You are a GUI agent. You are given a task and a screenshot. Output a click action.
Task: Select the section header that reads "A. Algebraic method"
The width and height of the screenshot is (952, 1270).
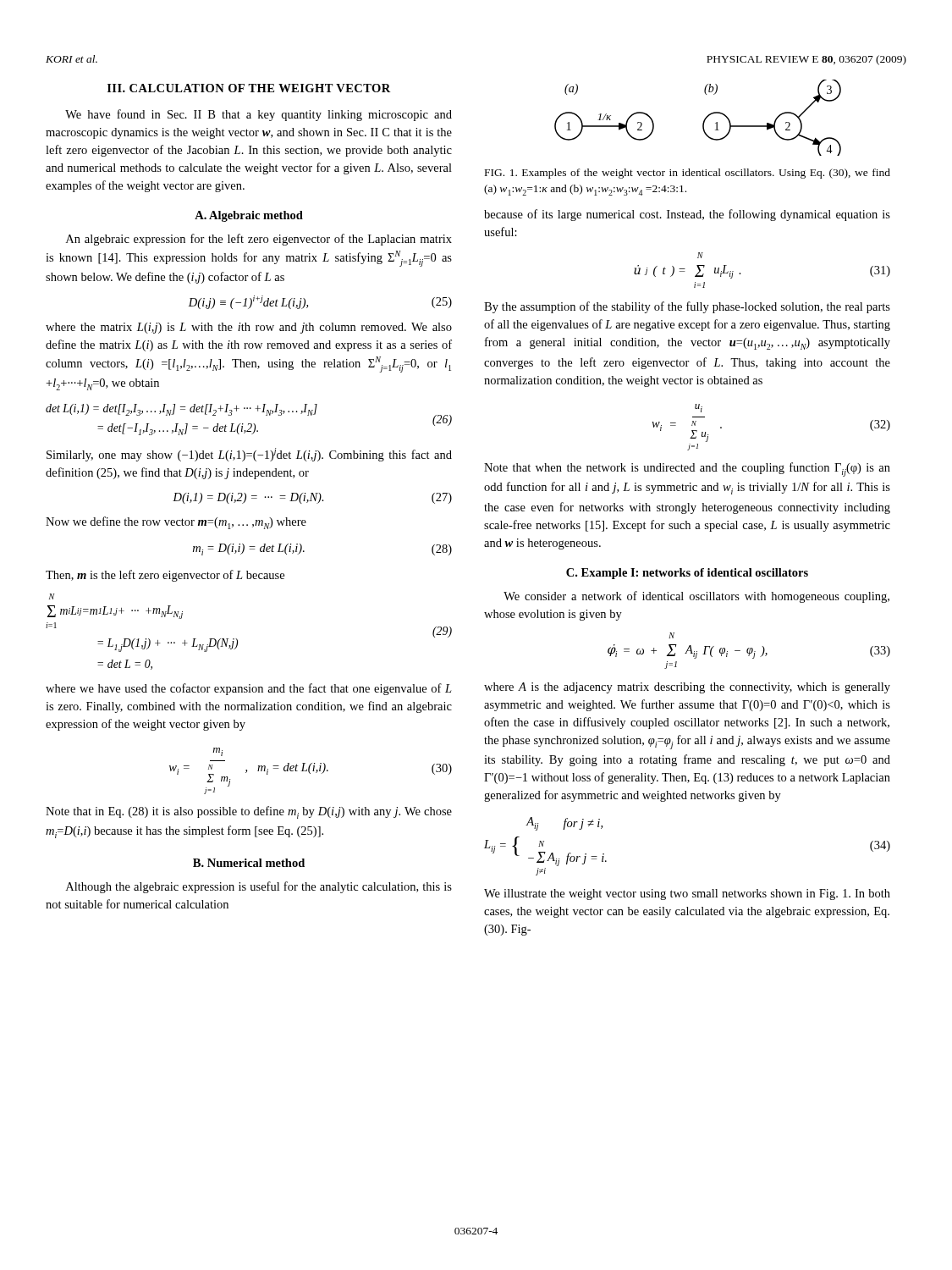tap(249, 215)
